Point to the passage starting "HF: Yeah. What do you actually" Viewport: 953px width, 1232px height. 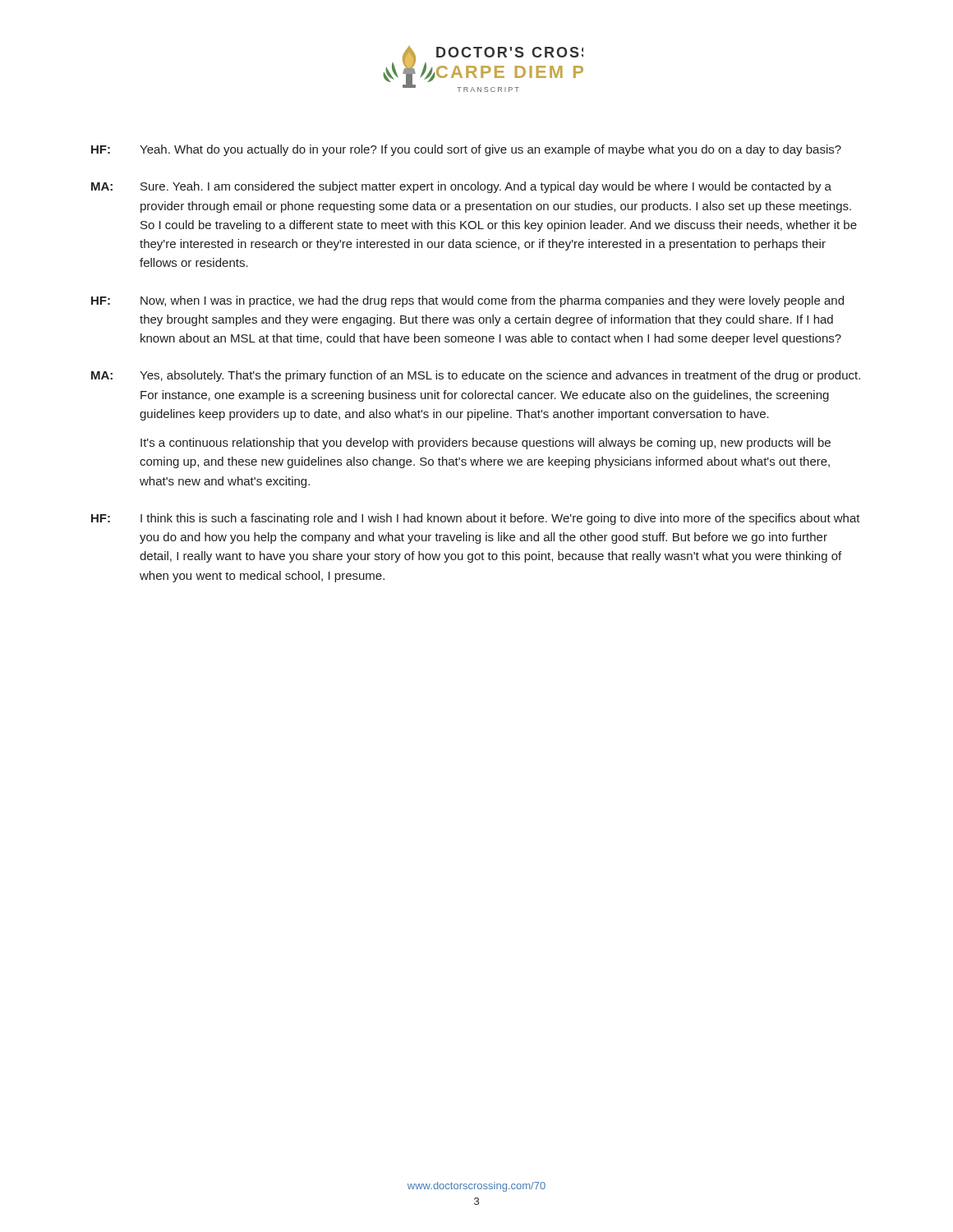click(476, 149)
